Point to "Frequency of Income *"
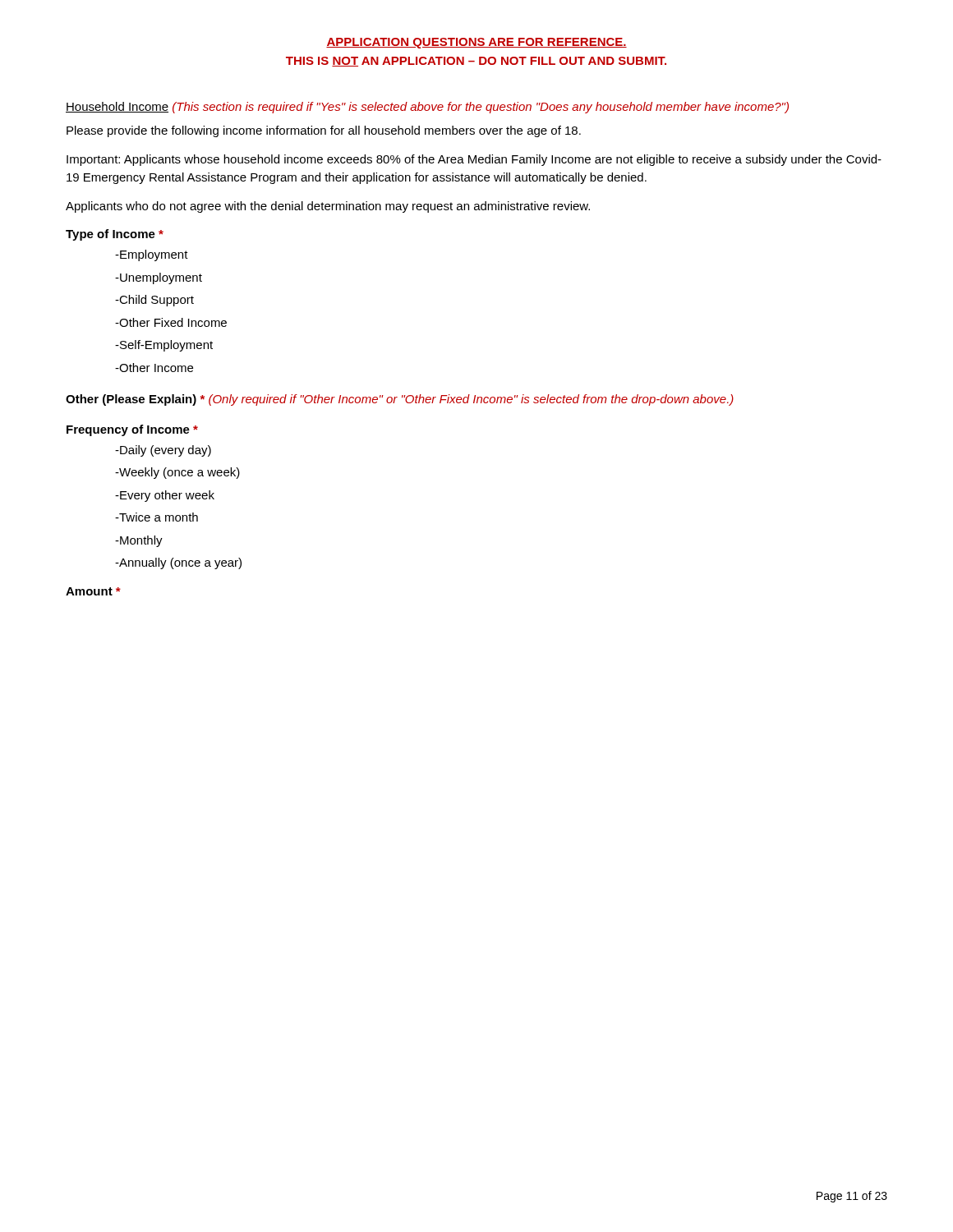This screenshot has height=1232, width=953. [132, 429]
